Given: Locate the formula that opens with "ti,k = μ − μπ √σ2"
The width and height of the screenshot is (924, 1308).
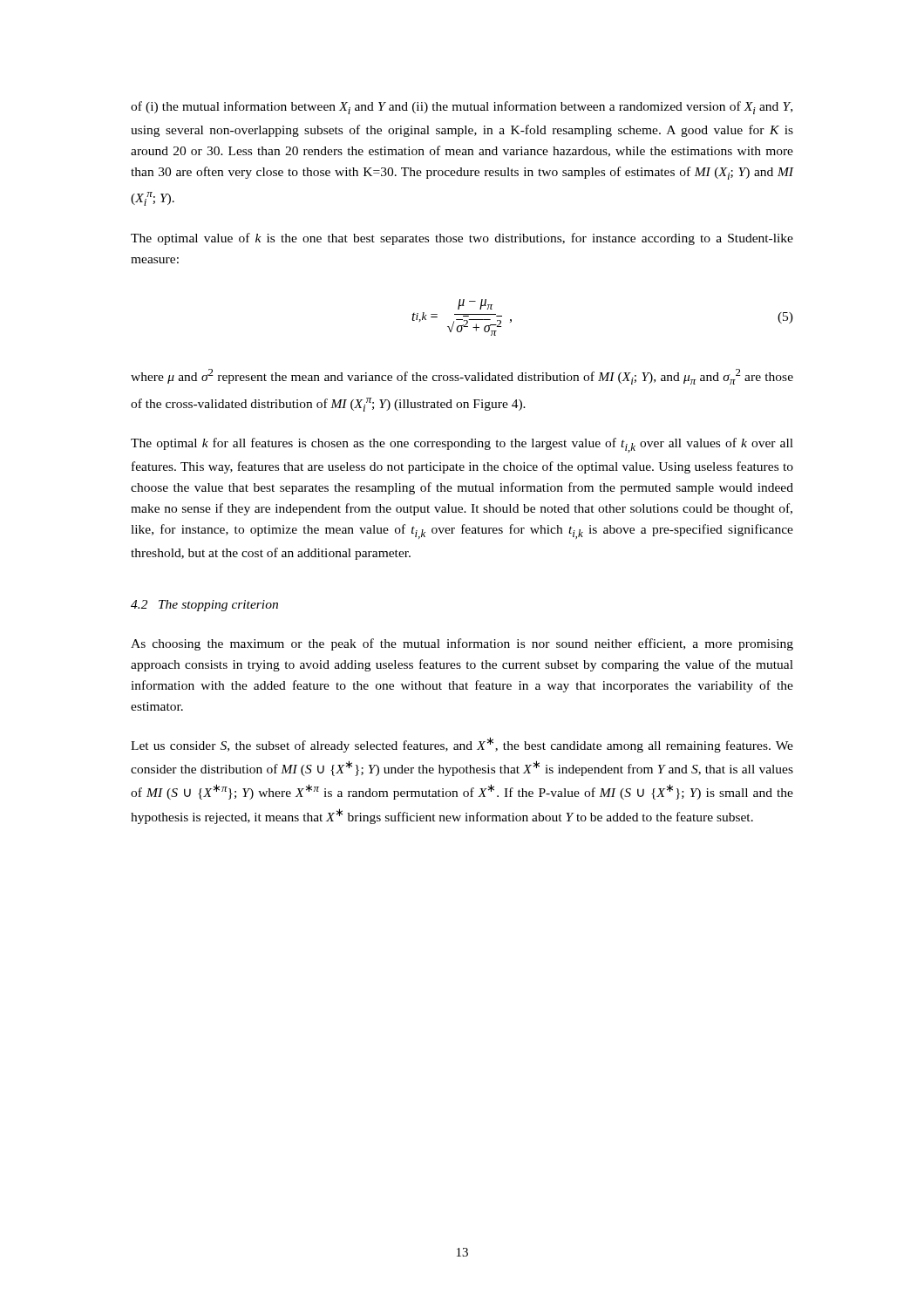Looking at the screenshot, I should [462, 316].
